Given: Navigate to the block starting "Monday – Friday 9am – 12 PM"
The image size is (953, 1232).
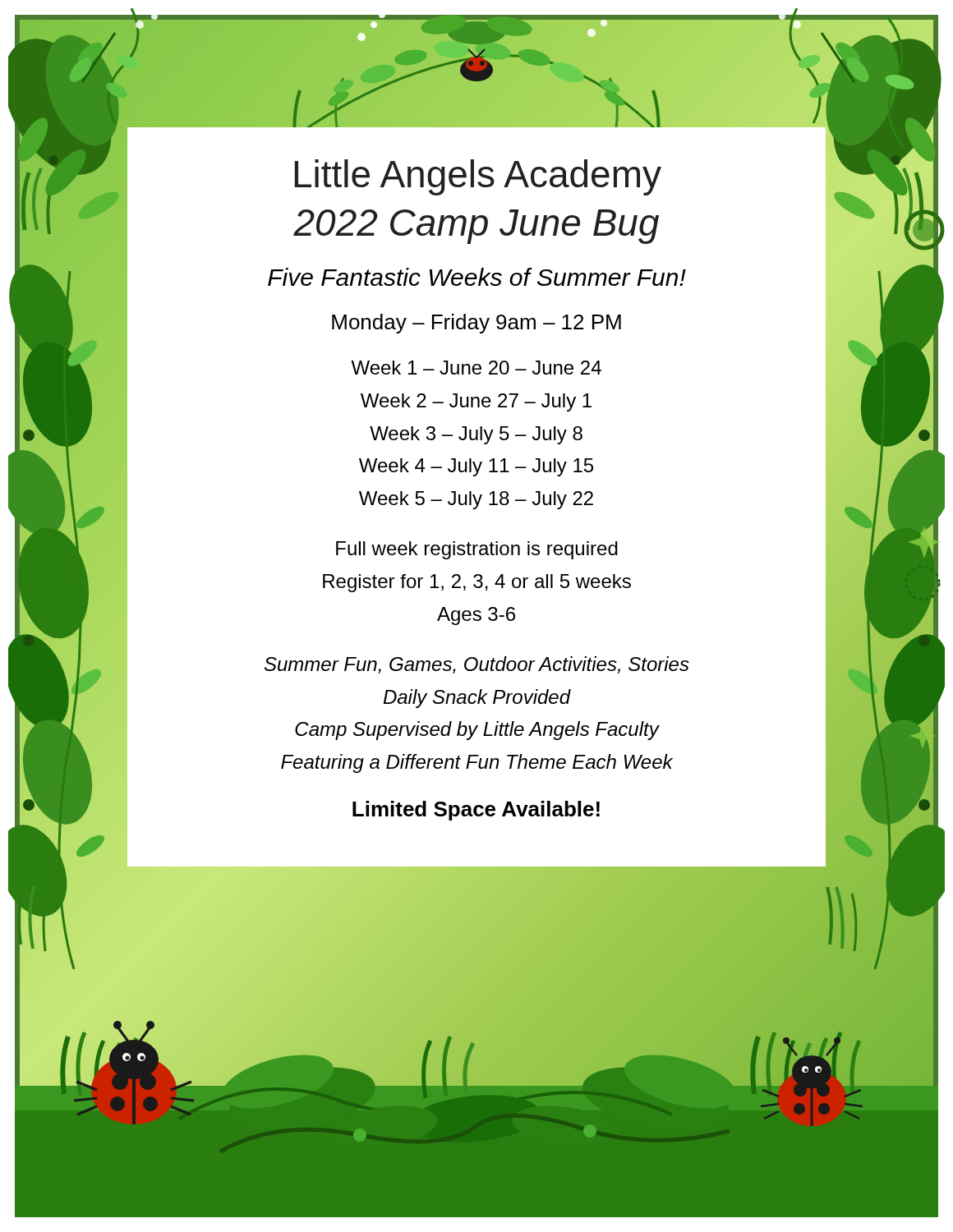Looking at the screenshot, I should pyautogui.click(x=476, y=322).
